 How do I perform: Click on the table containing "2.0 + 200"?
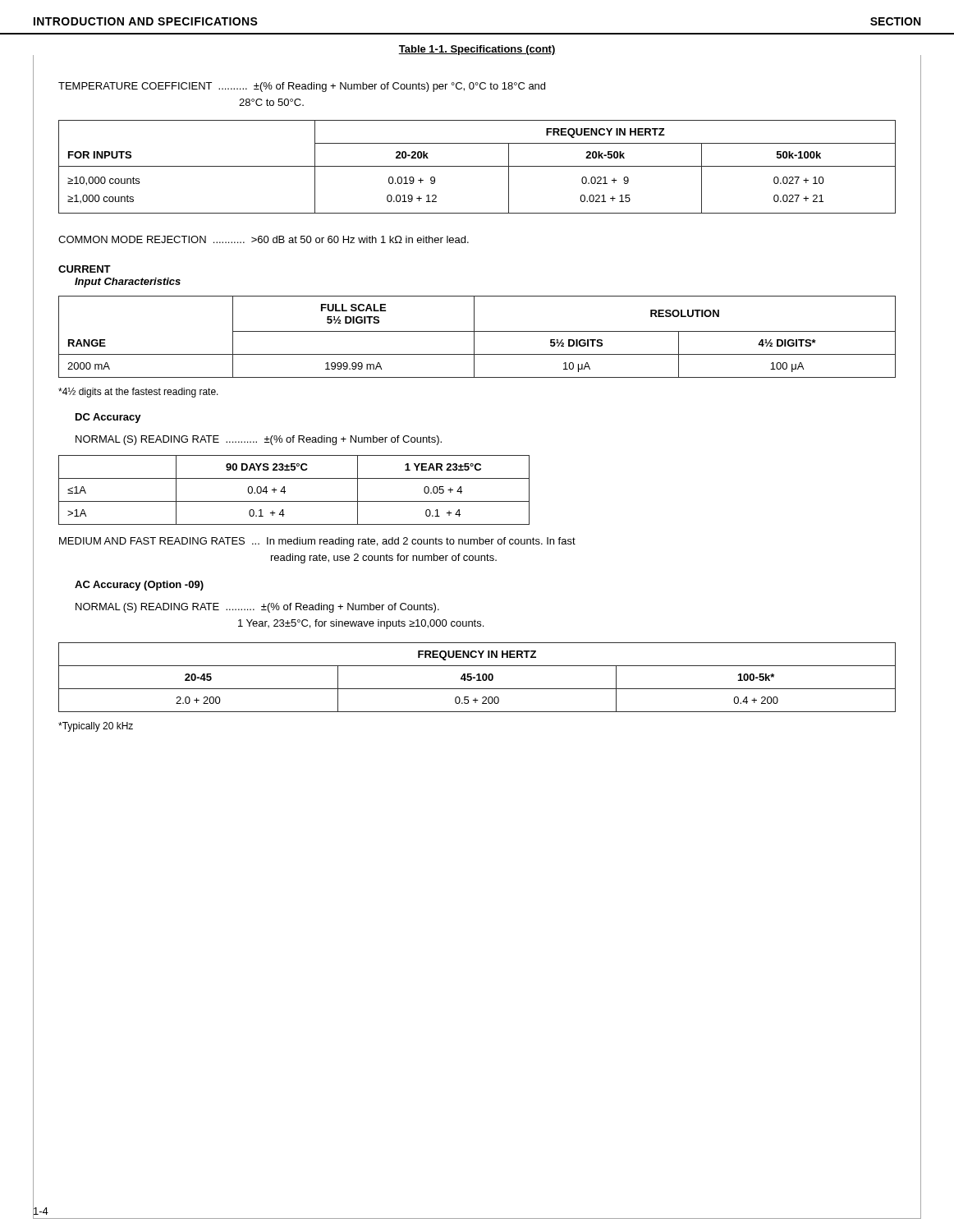coord(477,677)
